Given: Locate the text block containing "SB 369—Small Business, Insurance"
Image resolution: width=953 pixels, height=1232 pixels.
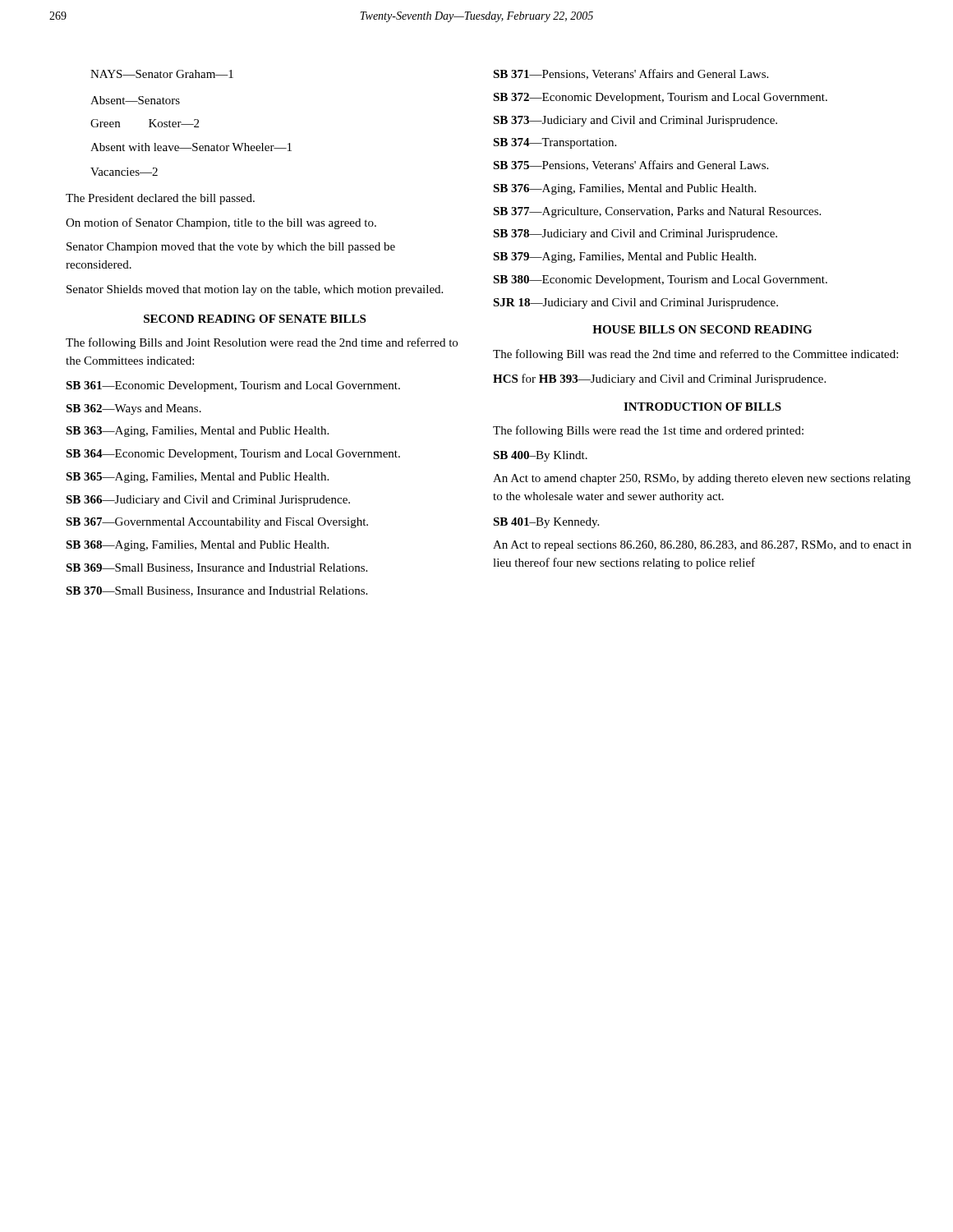Looking at the screenshot, I should tap(263, 568).
